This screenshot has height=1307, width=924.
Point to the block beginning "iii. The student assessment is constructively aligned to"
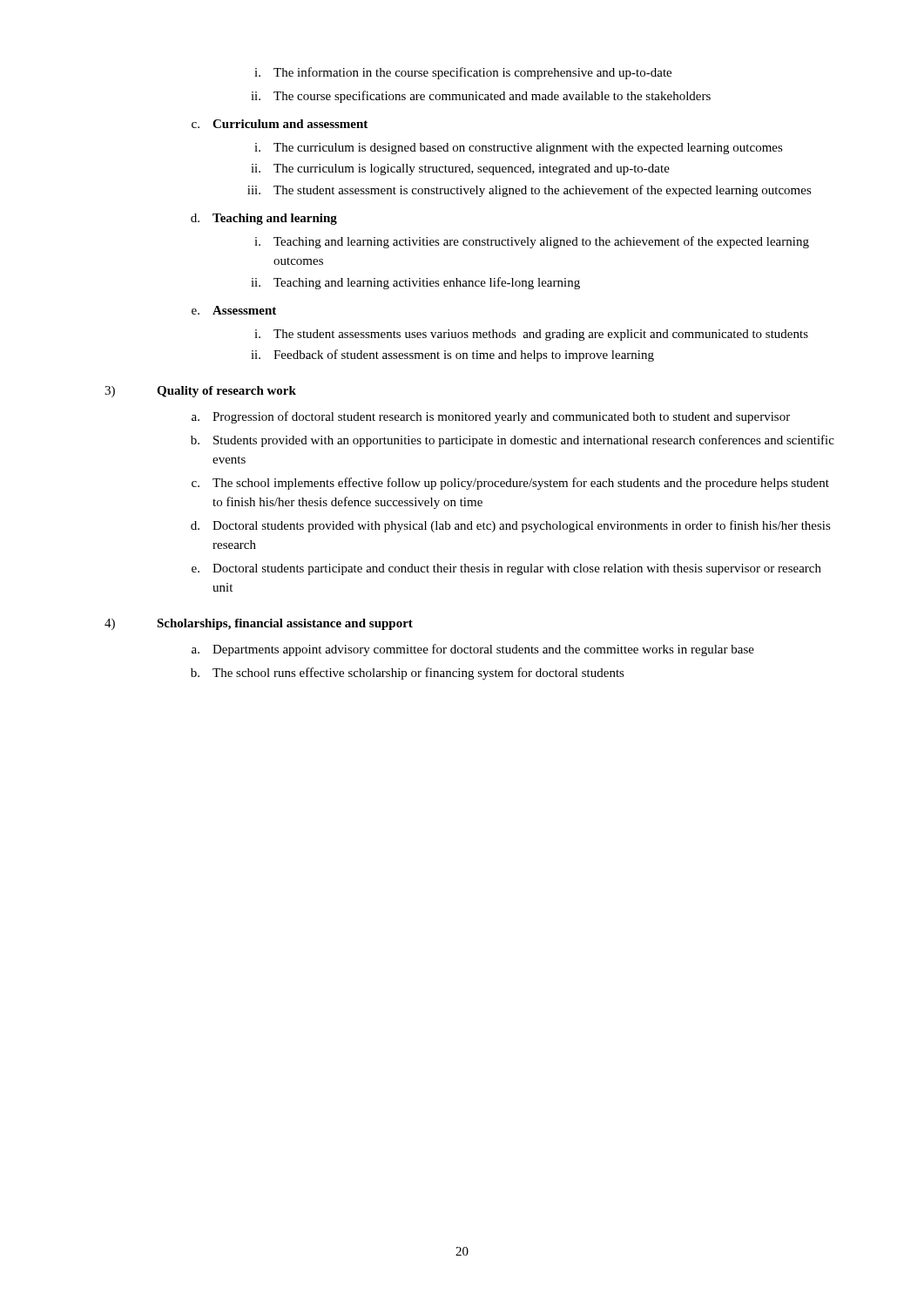462,190
